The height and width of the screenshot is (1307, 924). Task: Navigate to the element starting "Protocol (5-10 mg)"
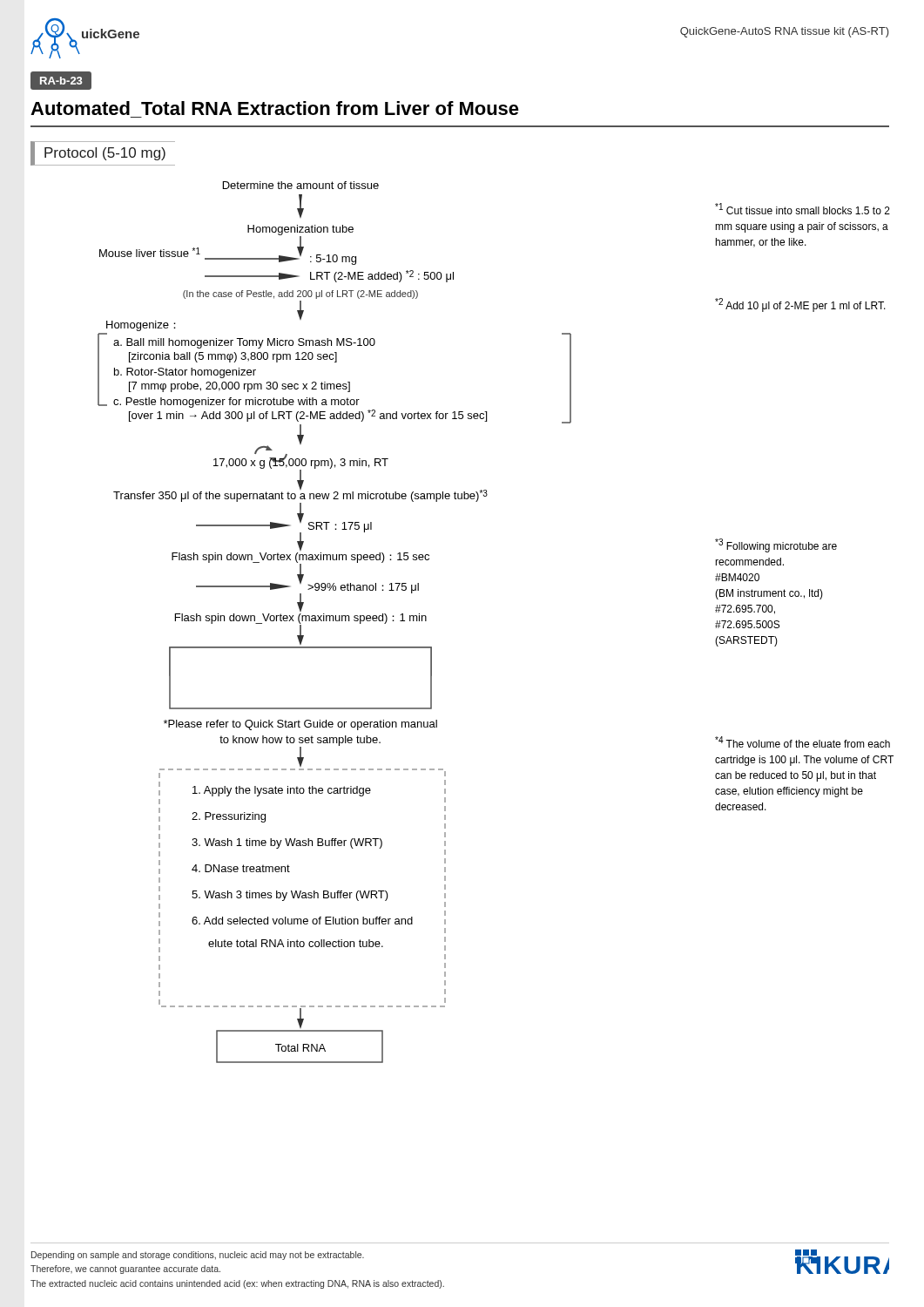(105, 153)
